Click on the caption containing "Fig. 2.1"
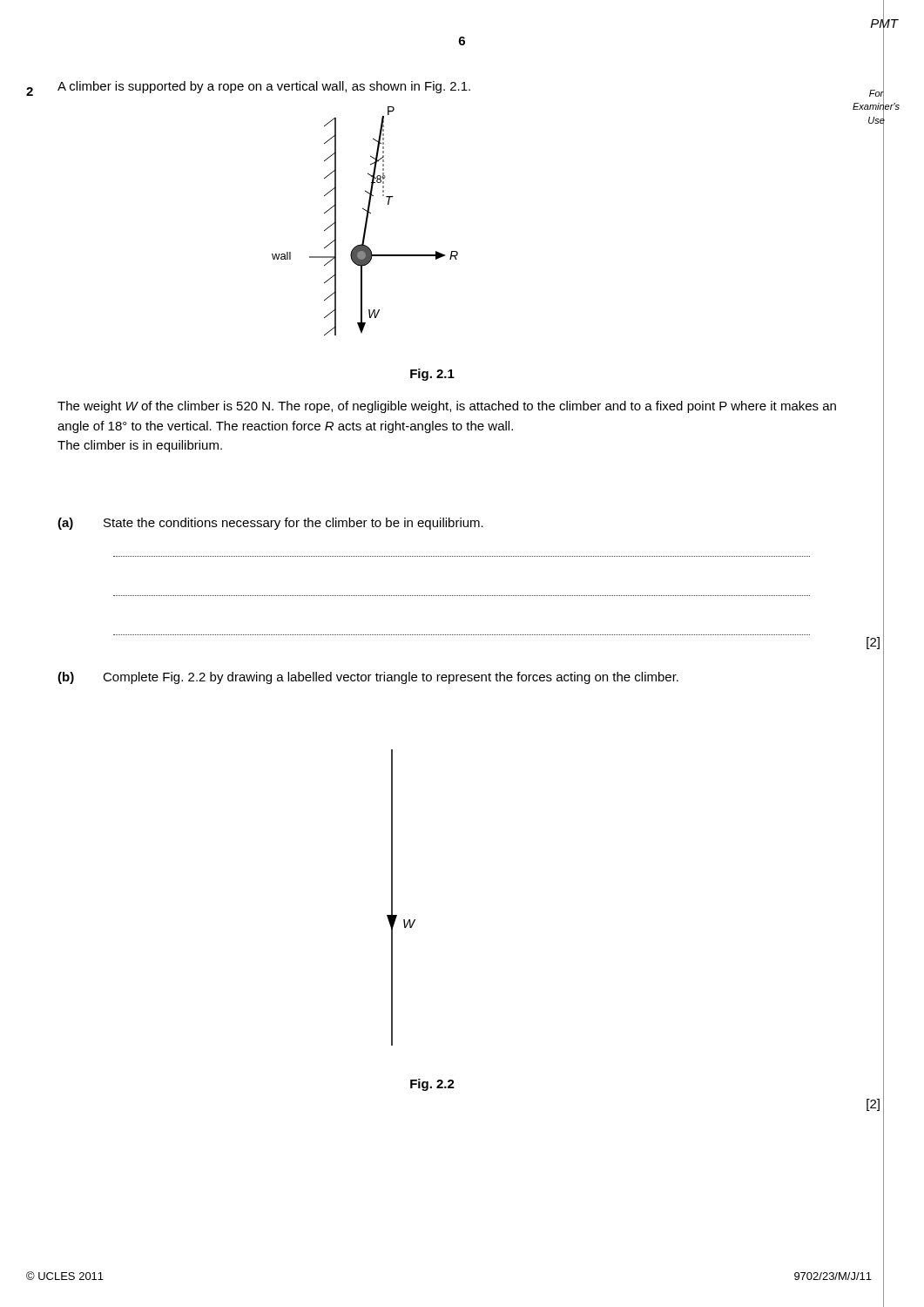This screenshot has width=924, height=1307. [432, 373]
